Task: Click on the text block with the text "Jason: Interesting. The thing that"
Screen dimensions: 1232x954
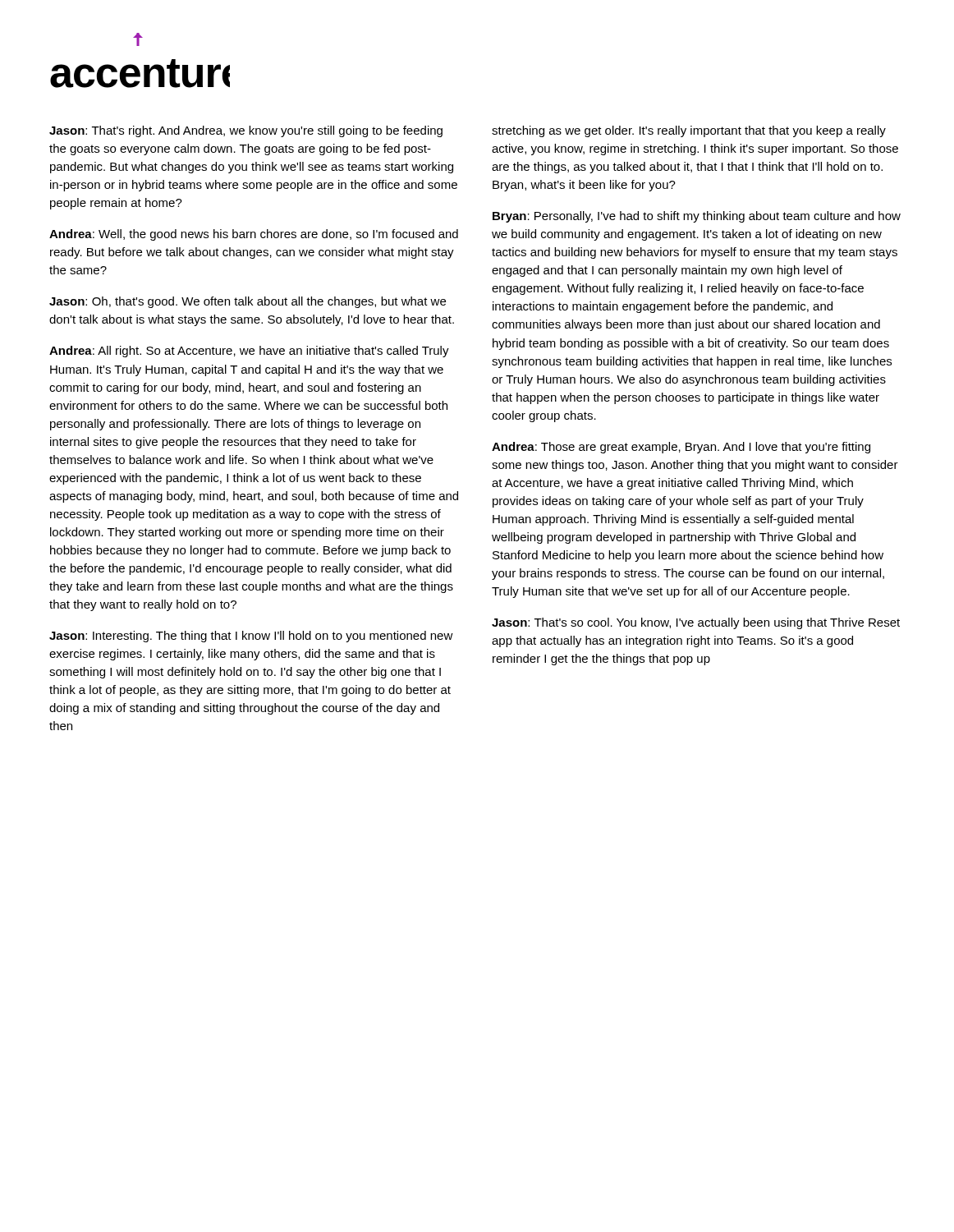Action: point(251,681)
